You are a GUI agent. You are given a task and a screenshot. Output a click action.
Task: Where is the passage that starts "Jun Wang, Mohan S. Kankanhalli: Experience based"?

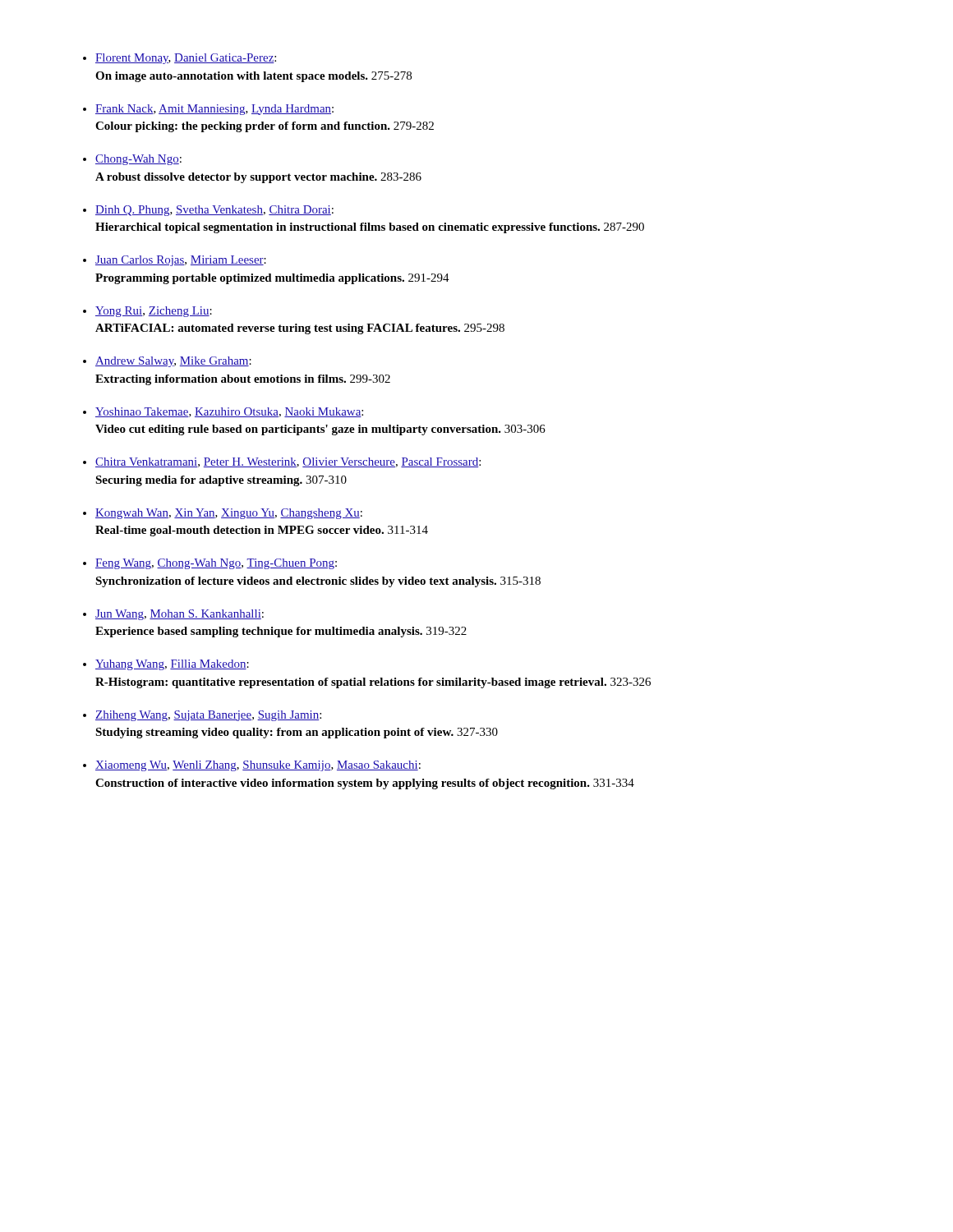tap(180, 615)
